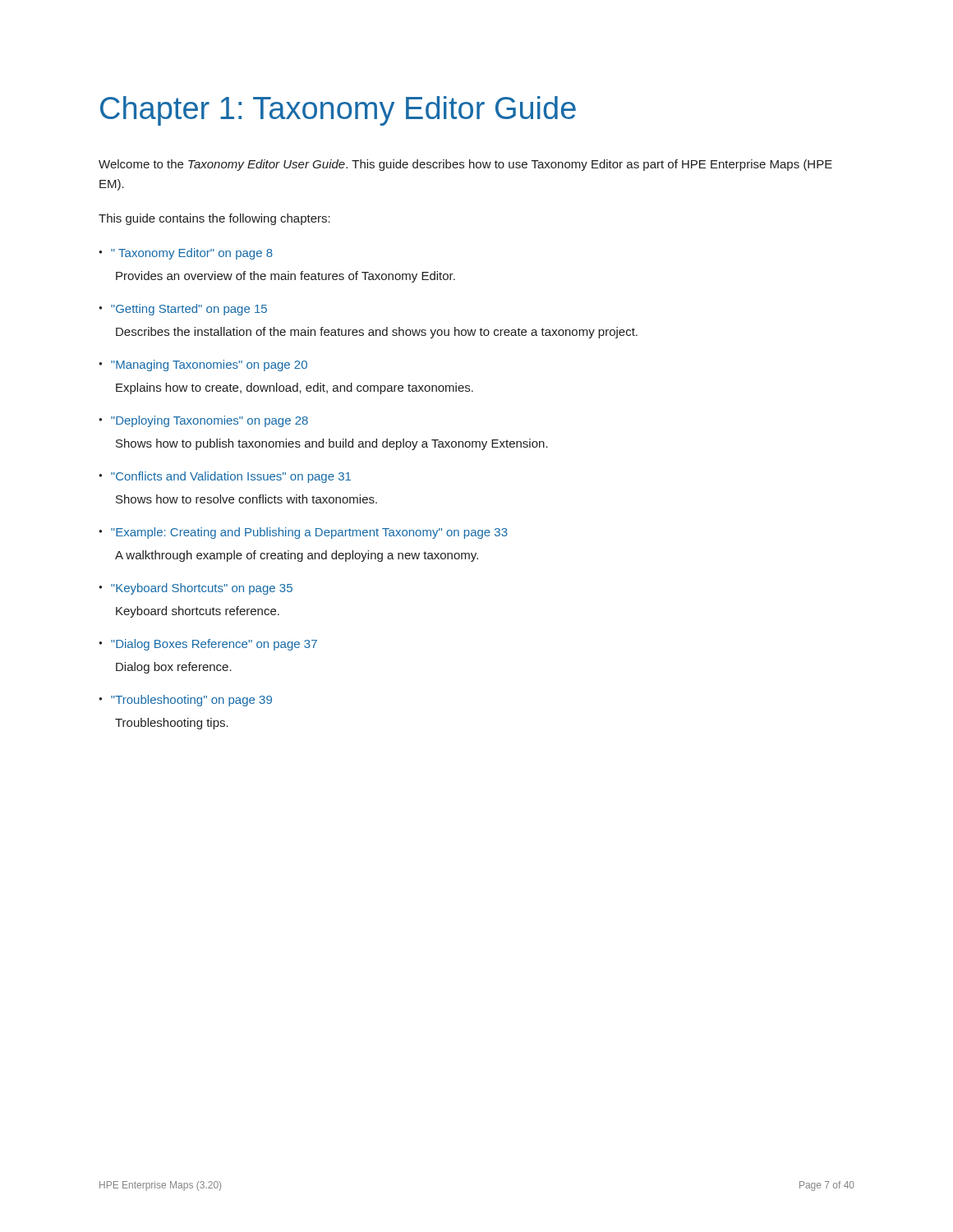953x1232 pixels.
Task: Navigate to the text block starting "Keyboard shortcuts reference."
Action: point(198,612)
